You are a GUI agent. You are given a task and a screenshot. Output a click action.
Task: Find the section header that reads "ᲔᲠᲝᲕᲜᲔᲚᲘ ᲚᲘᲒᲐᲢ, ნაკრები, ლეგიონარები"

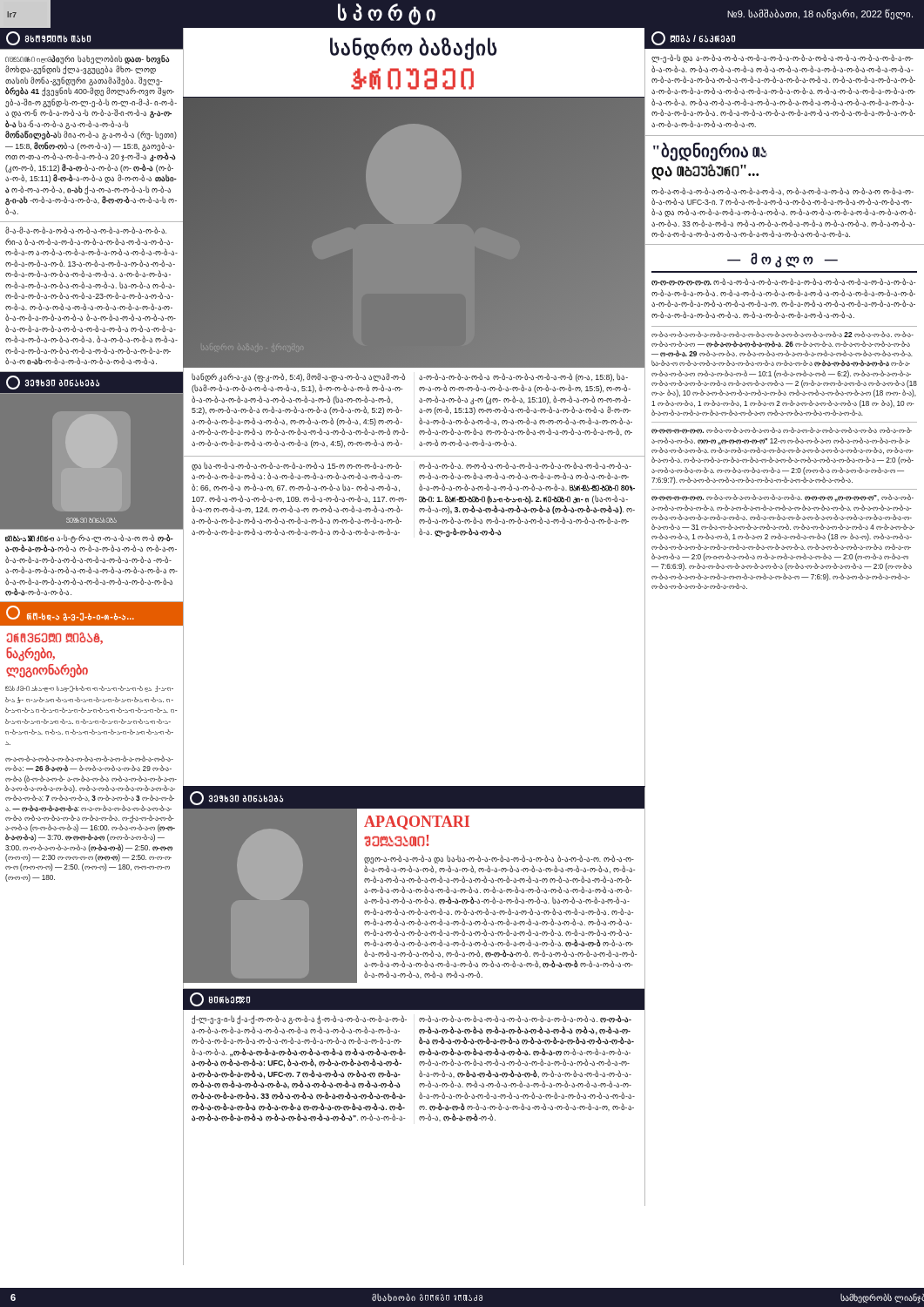click(x=55, y=654)
